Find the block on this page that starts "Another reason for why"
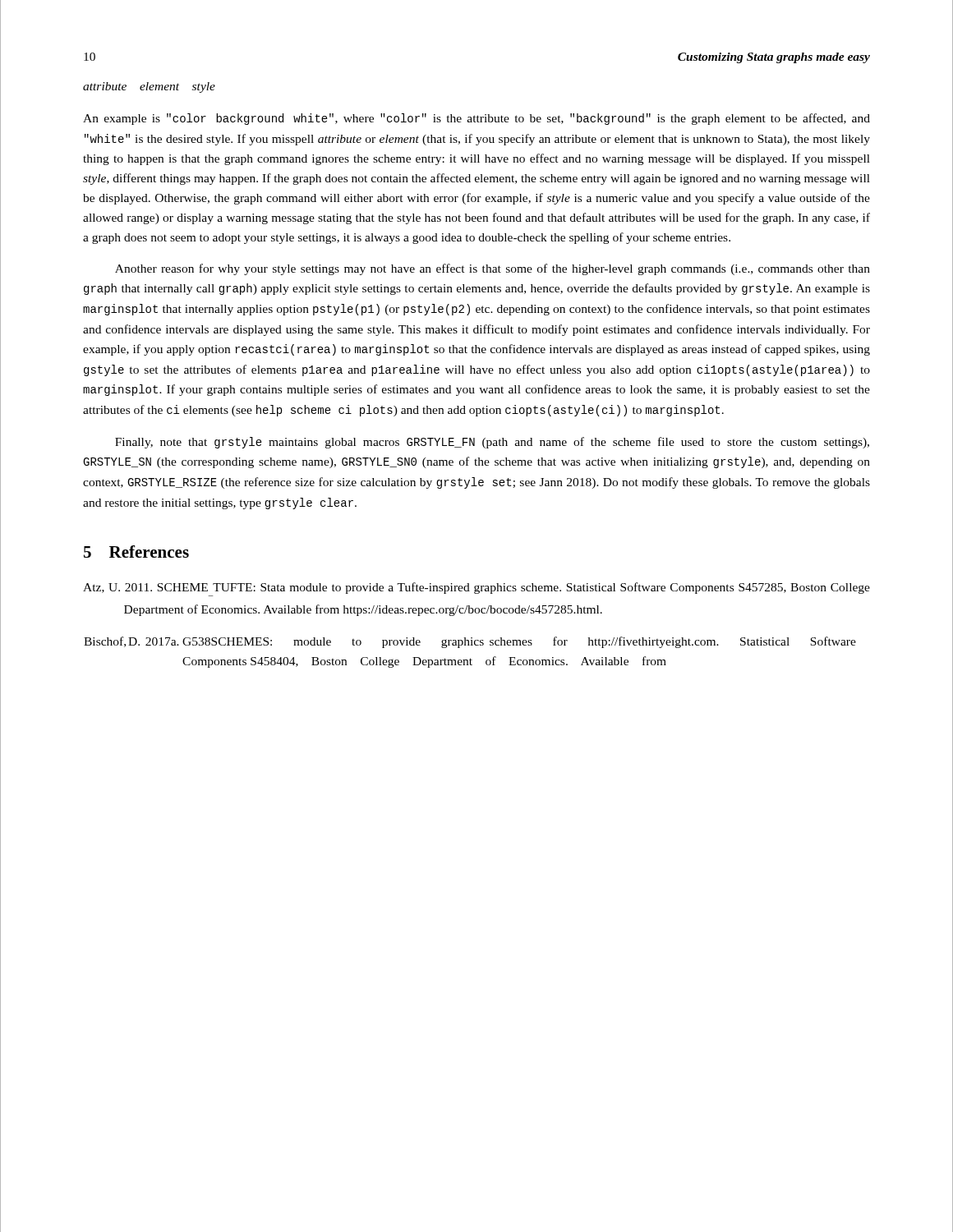The height and width of the screenshot is (1232, 953). tap(476, 340)
